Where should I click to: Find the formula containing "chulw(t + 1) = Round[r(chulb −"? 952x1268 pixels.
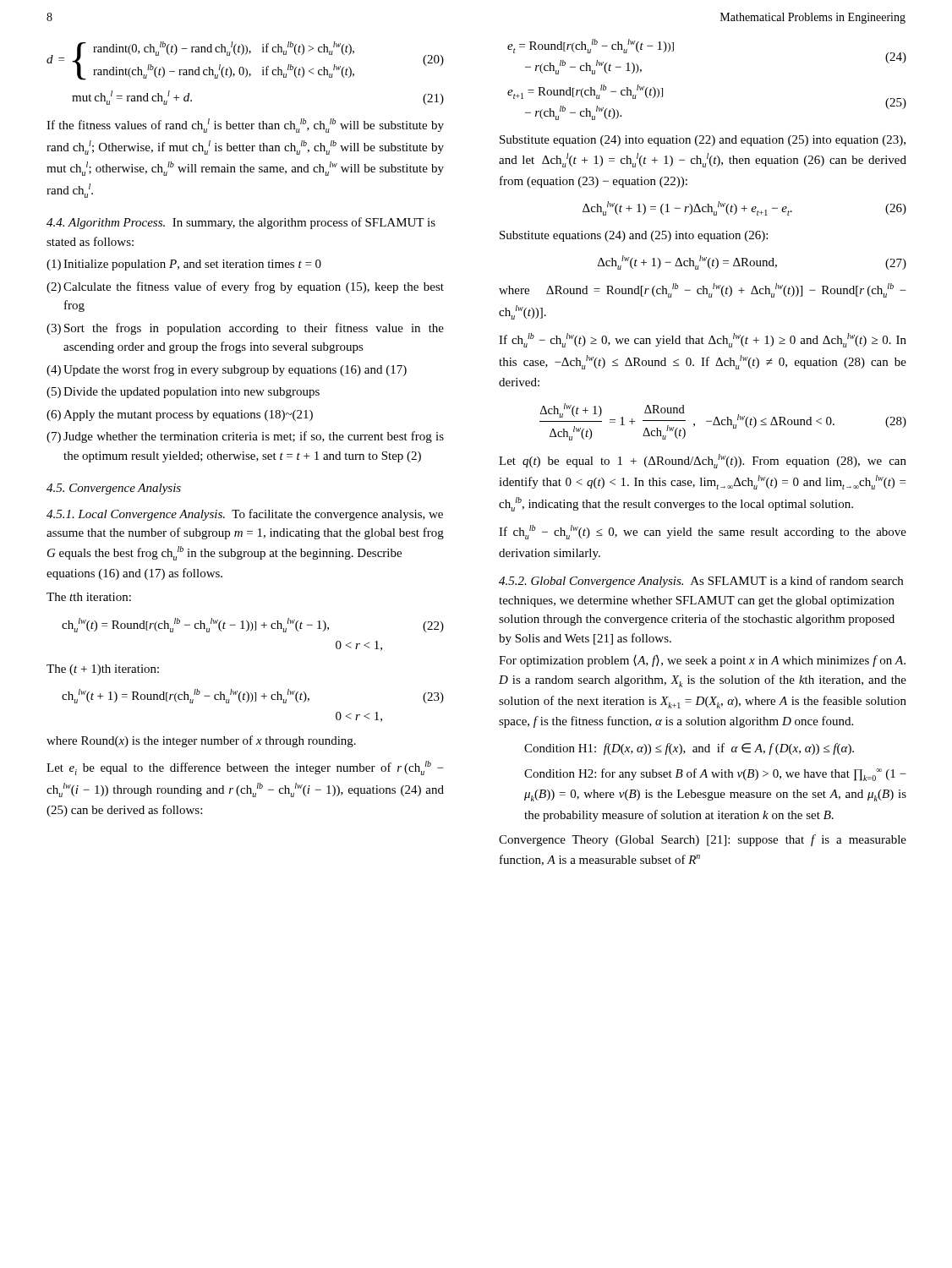point(245,706)
